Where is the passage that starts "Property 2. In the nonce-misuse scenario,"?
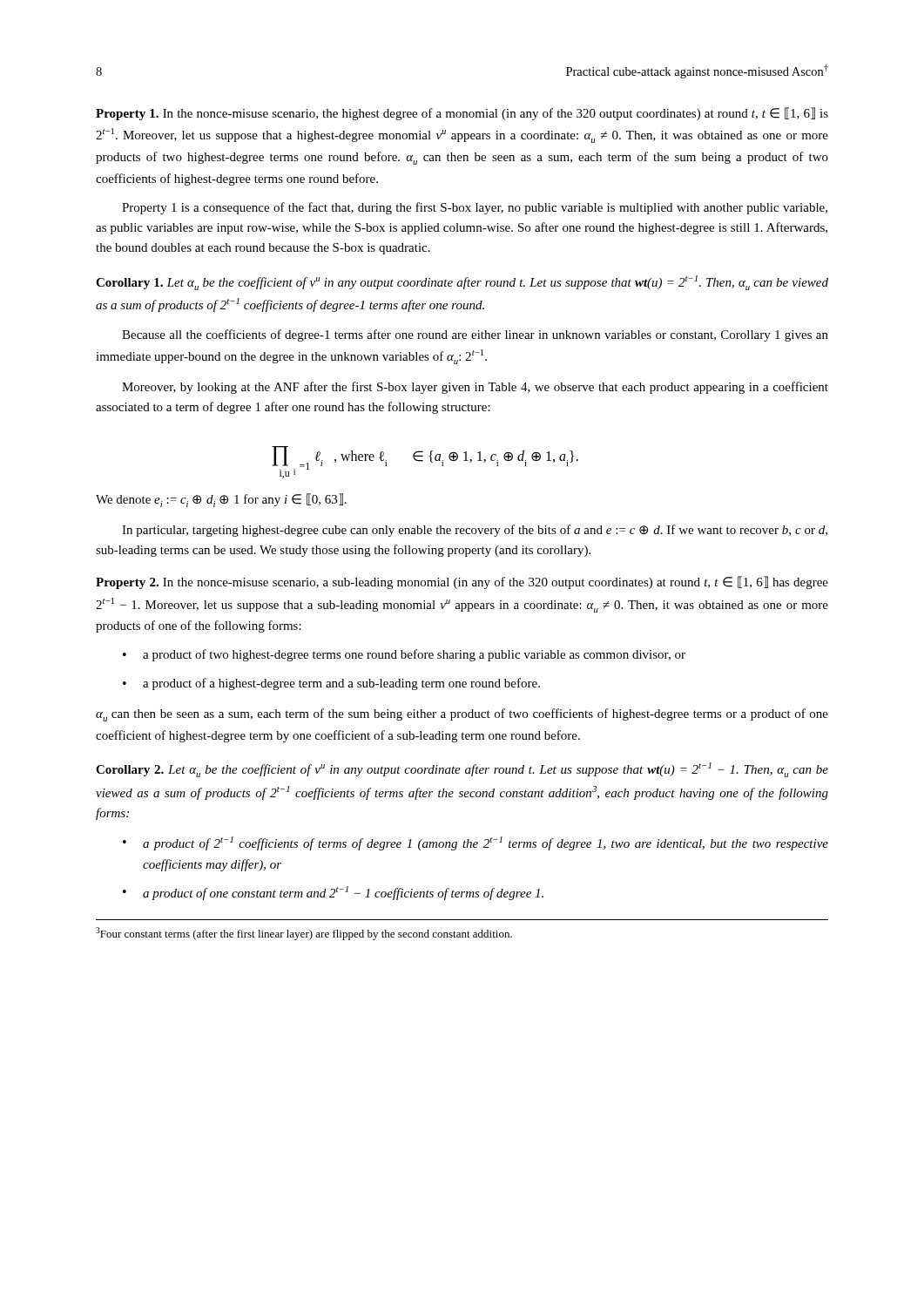 462,605
